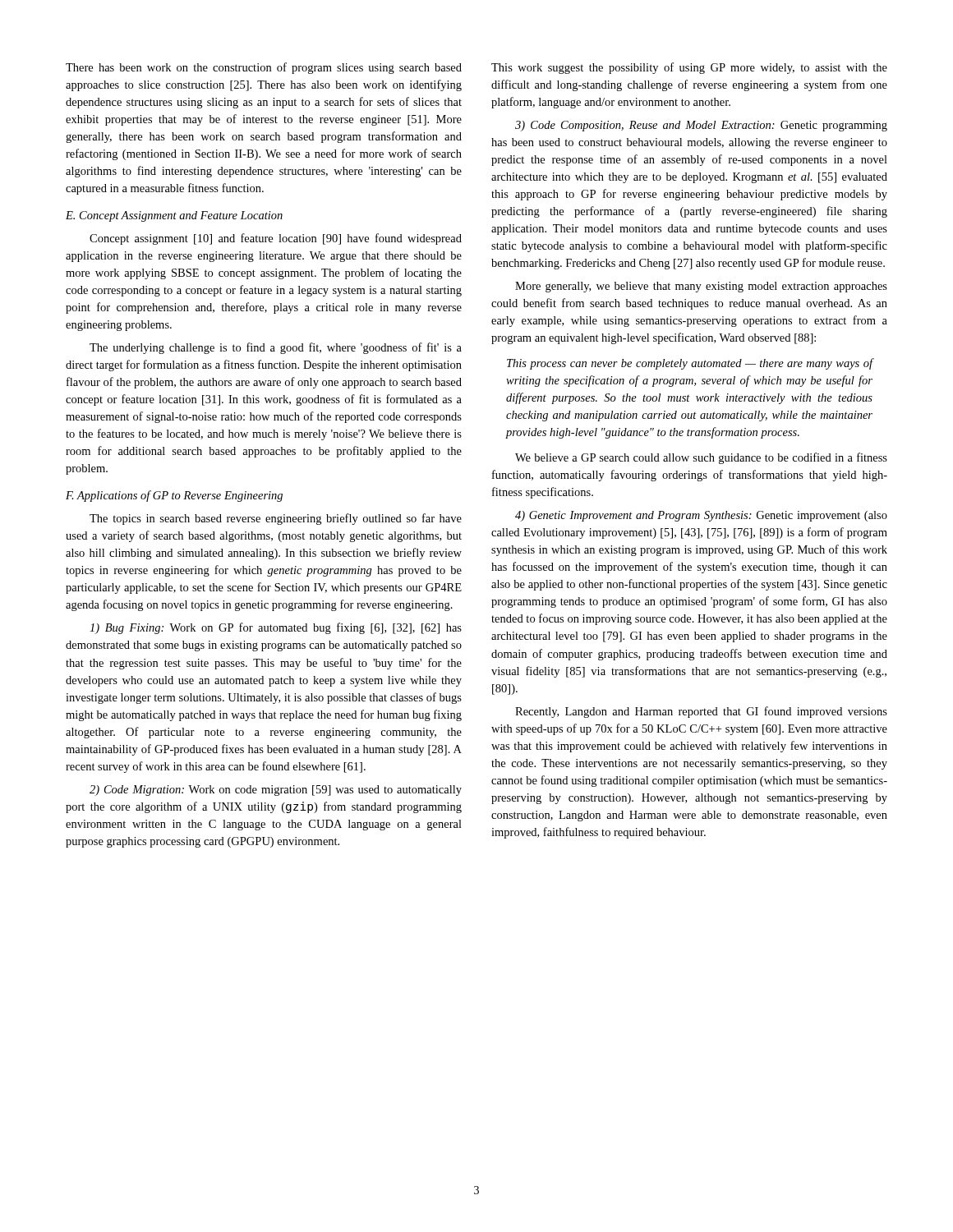This screenshot has height=1232, width=953.
Task: Locate the text block that reads "Recently, Langdon and"
Action: pos(689,772)
